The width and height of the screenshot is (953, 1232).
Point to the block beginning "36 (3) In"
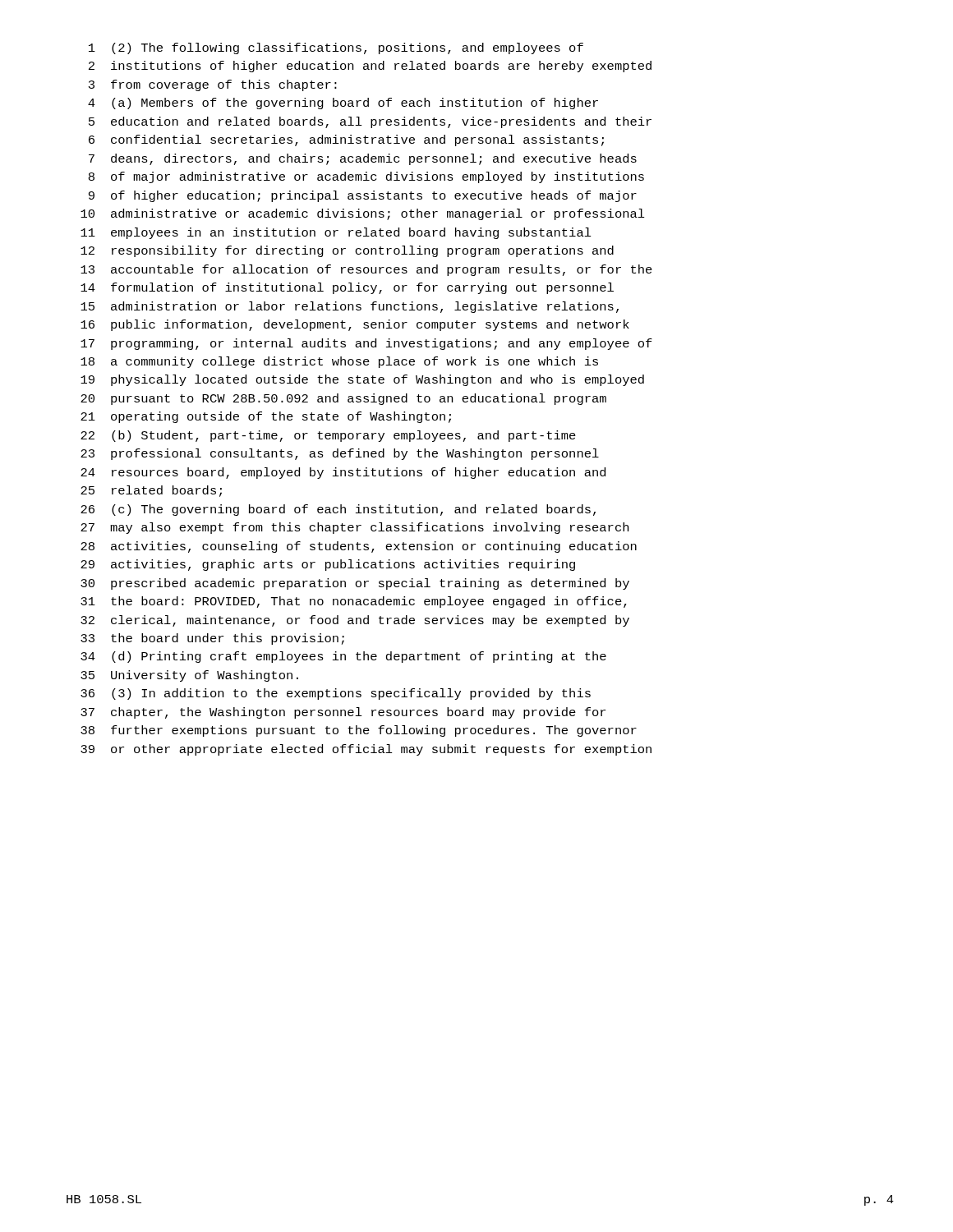[480, 722]
